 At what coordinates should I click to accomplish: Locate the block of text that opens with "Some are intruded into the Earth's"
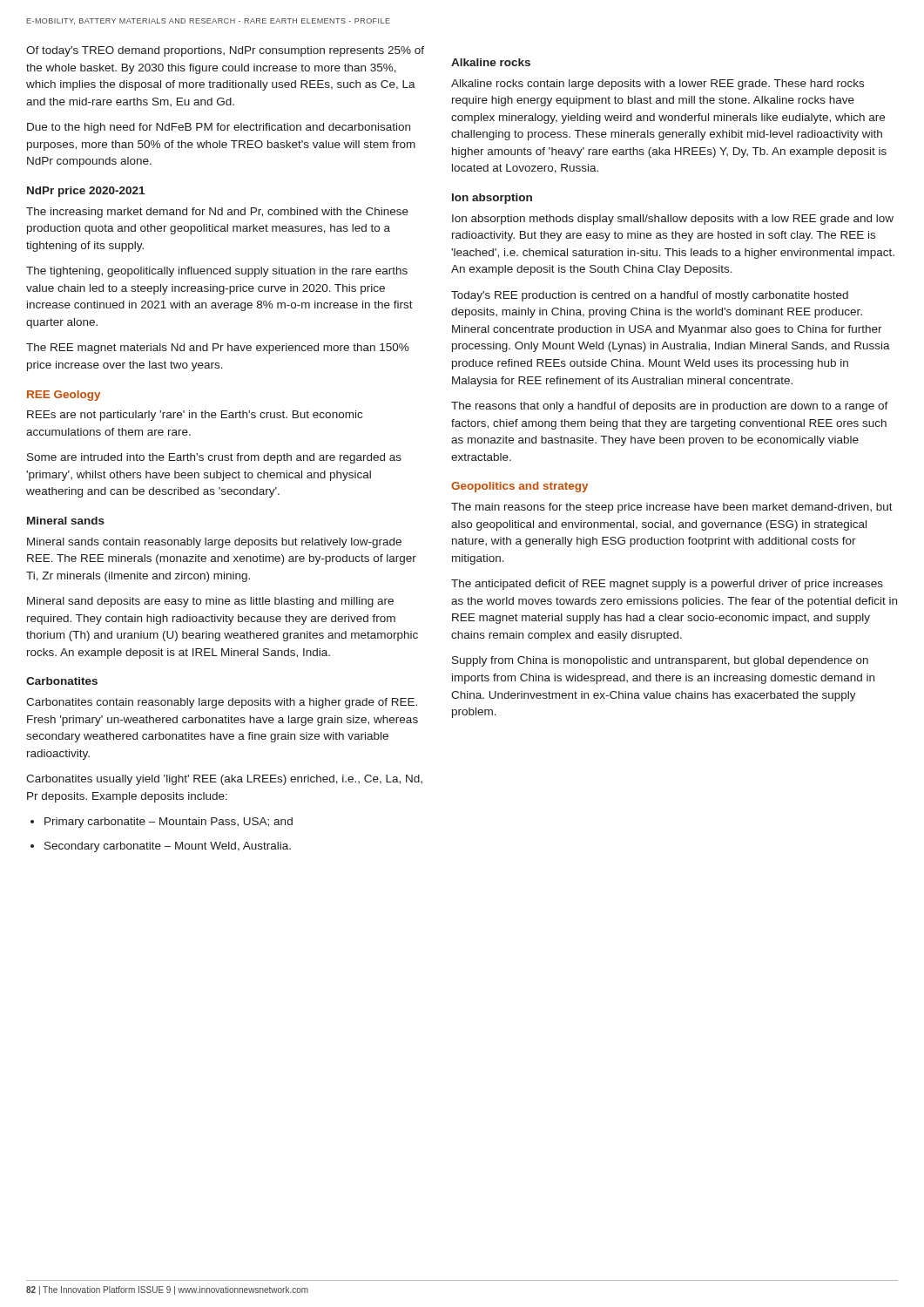point(226,475)
